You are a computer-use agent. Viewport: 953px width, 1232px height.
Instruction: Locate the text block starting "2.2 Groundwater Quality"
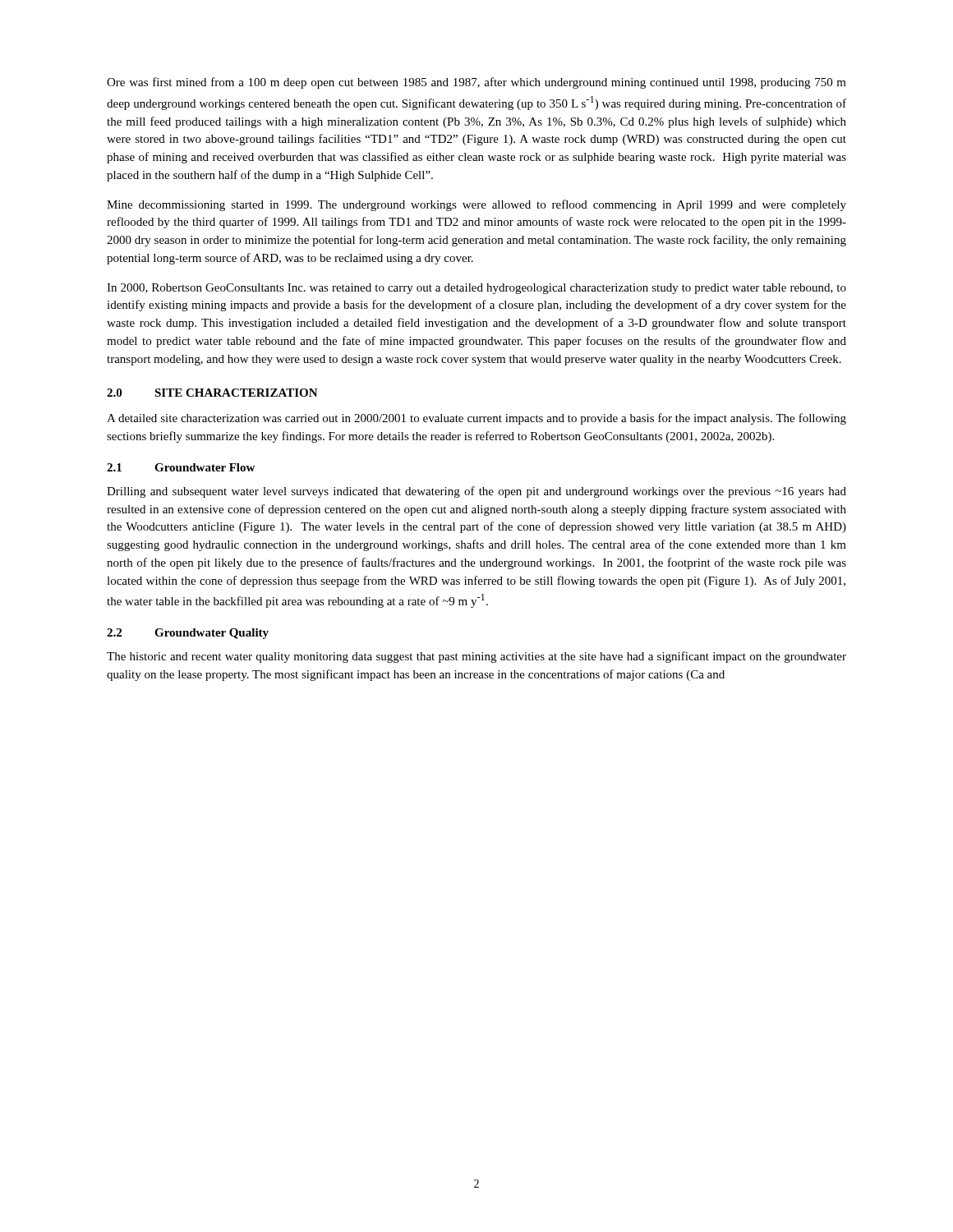click(x=188, y=634)
